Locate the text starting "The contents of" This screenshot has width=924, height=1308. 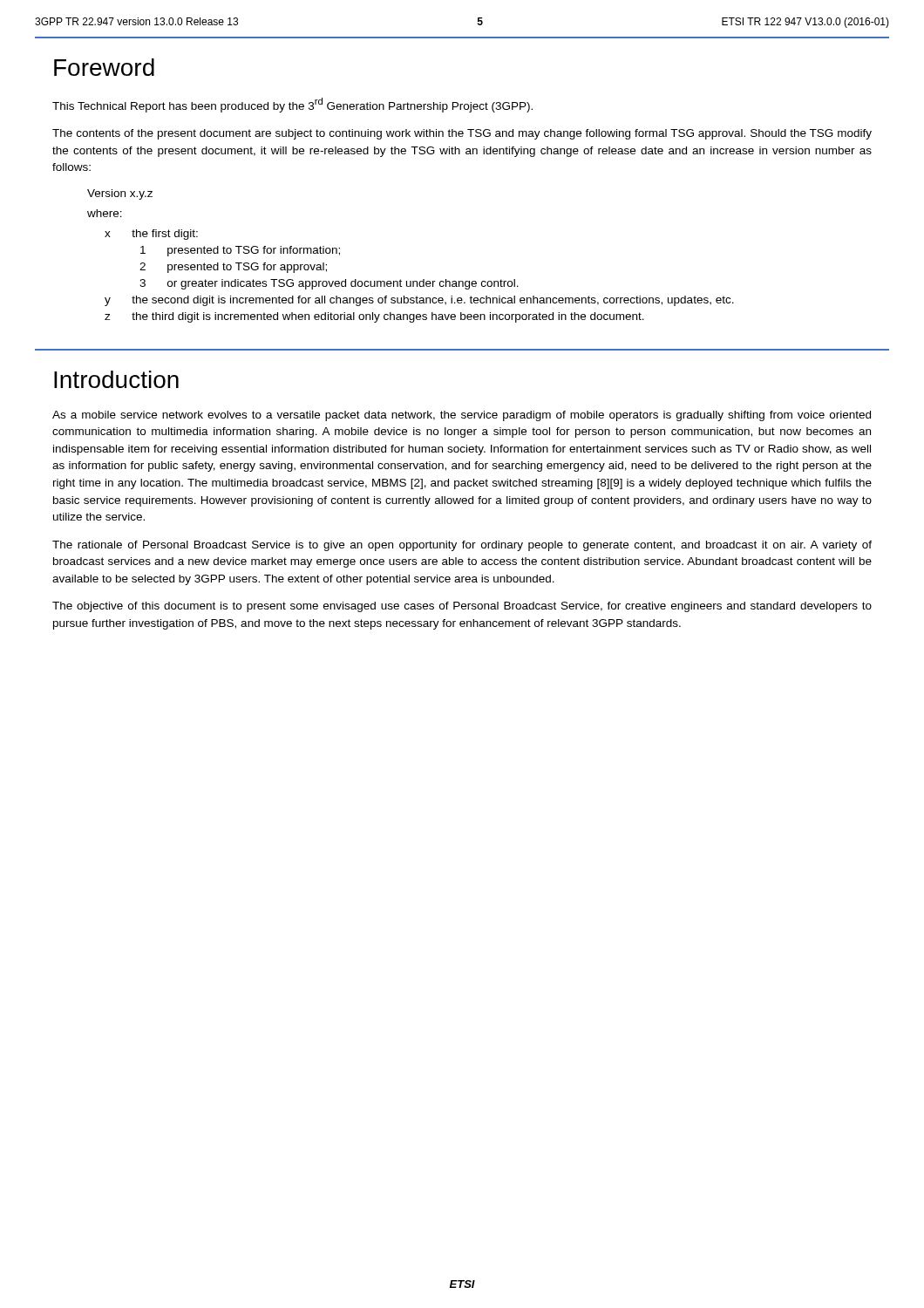tap(462, 150)
